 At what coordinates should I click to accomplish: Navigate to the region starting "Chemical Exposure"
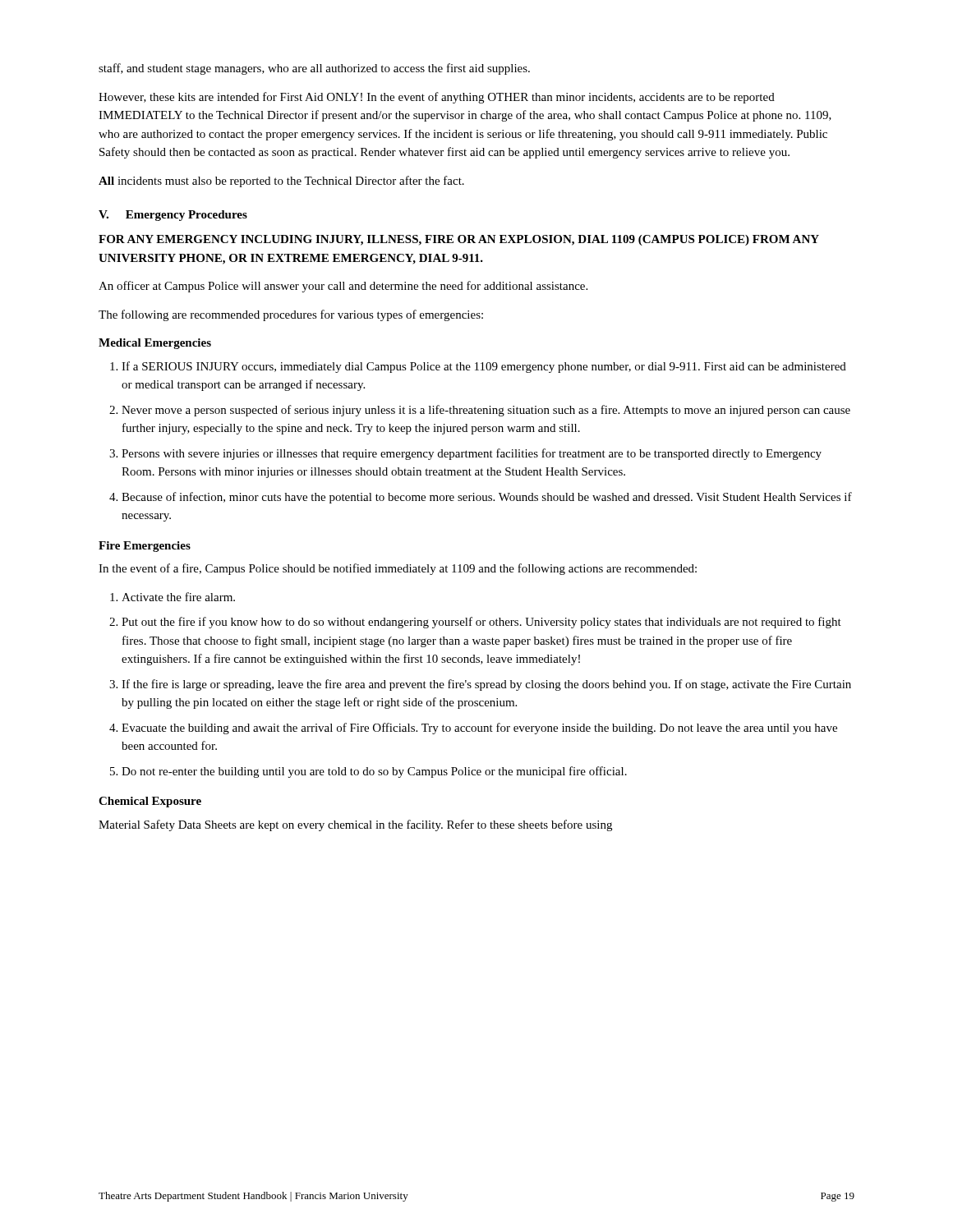tap(150, 802)
